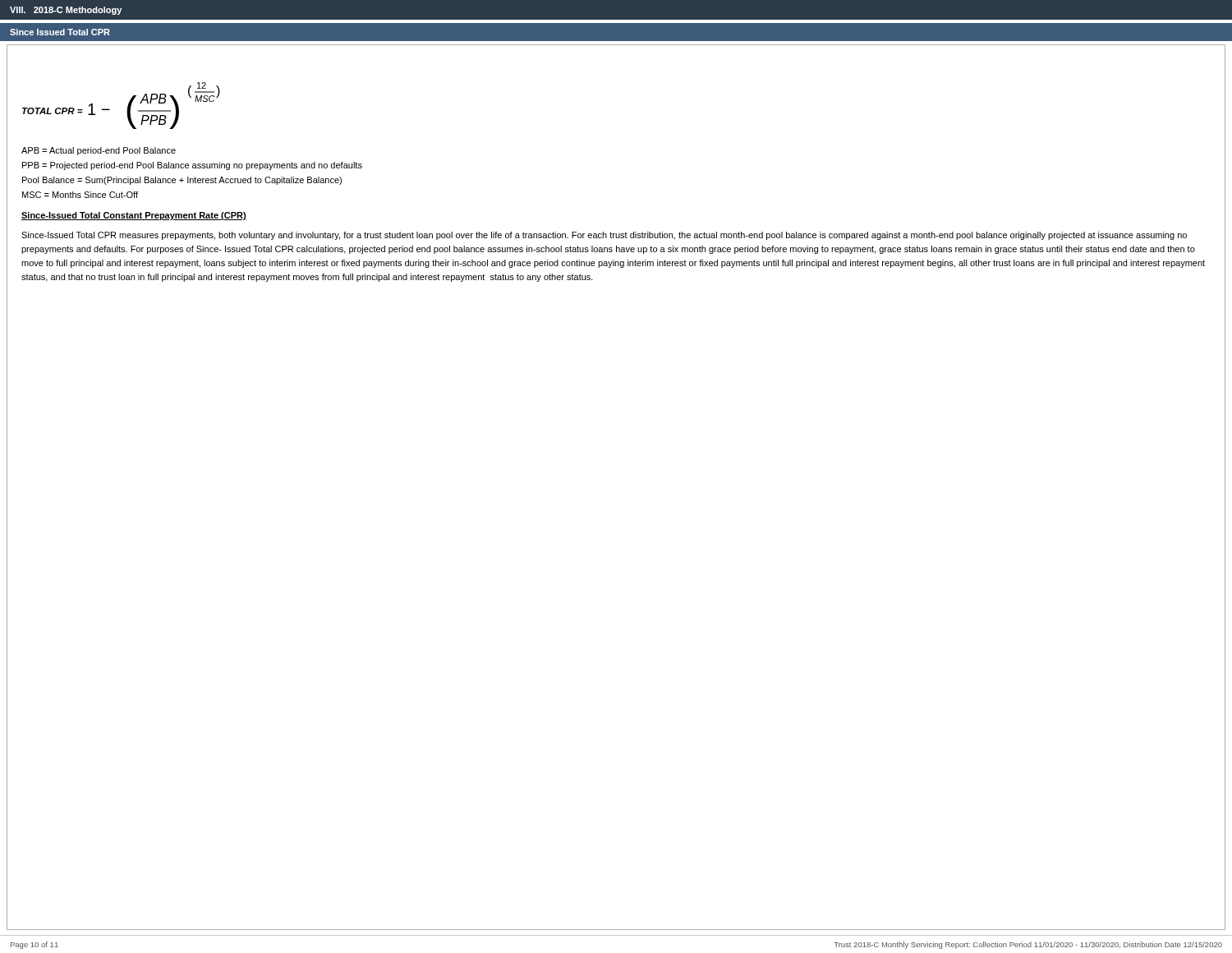The width and height of the screenshot is (1232, 953).
Task: Point to the block beginning "Since-Issued Total CPR"
Action: click(x=613, y=256)
